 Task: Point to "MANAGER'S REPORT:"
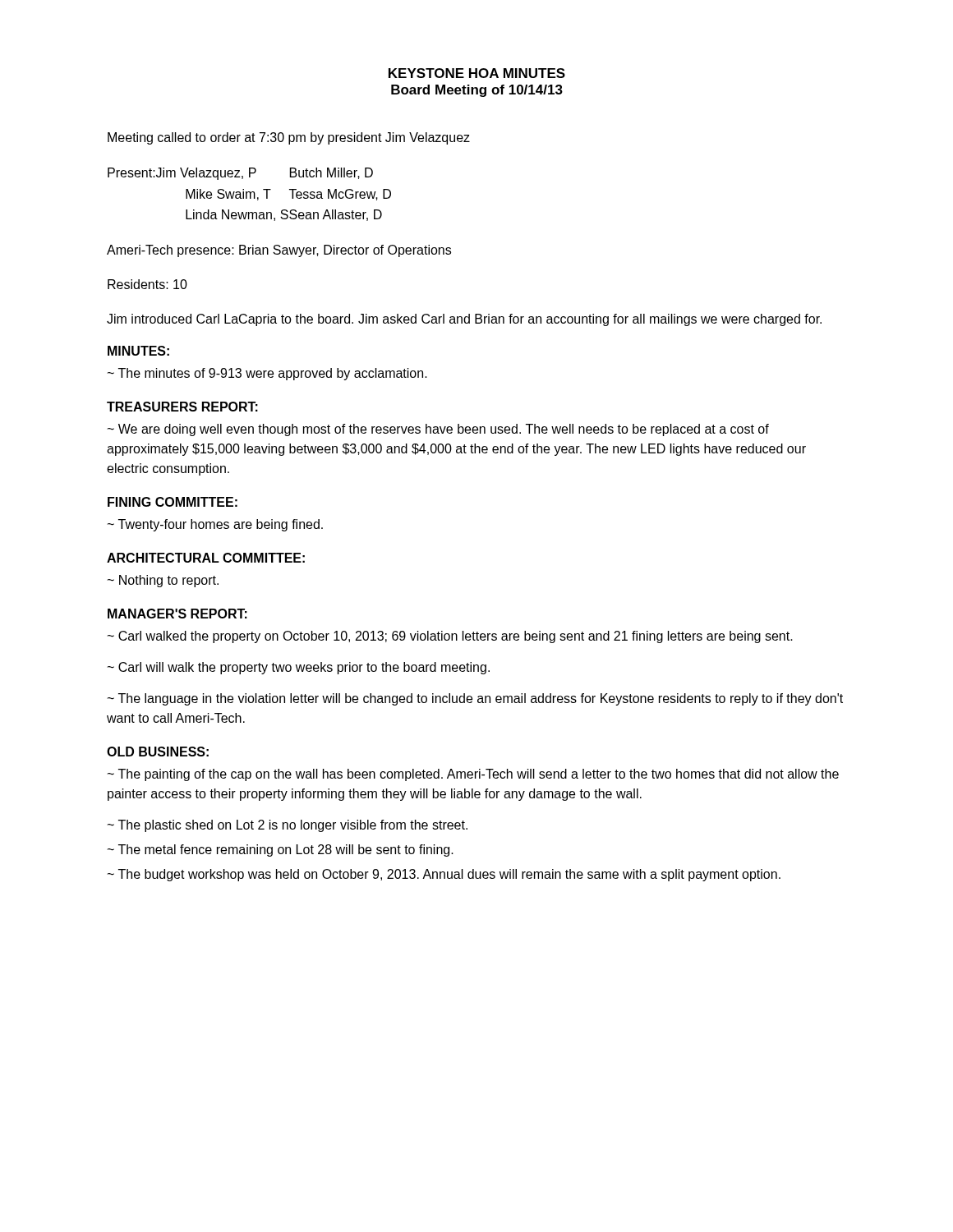177,614
